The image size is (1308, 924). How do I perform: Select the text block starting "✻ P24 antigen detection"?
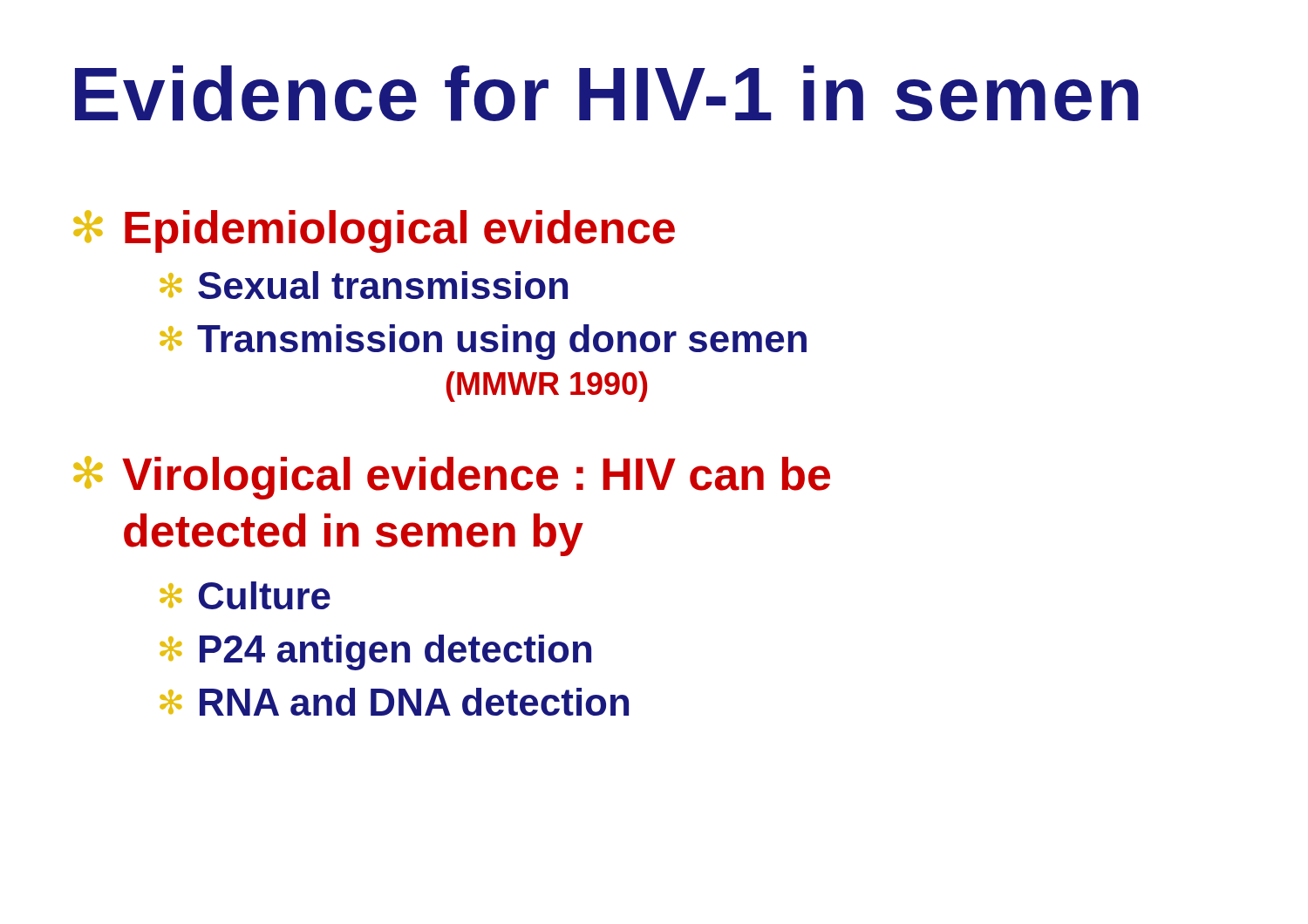pyautogui.click(x=375, y=650)
